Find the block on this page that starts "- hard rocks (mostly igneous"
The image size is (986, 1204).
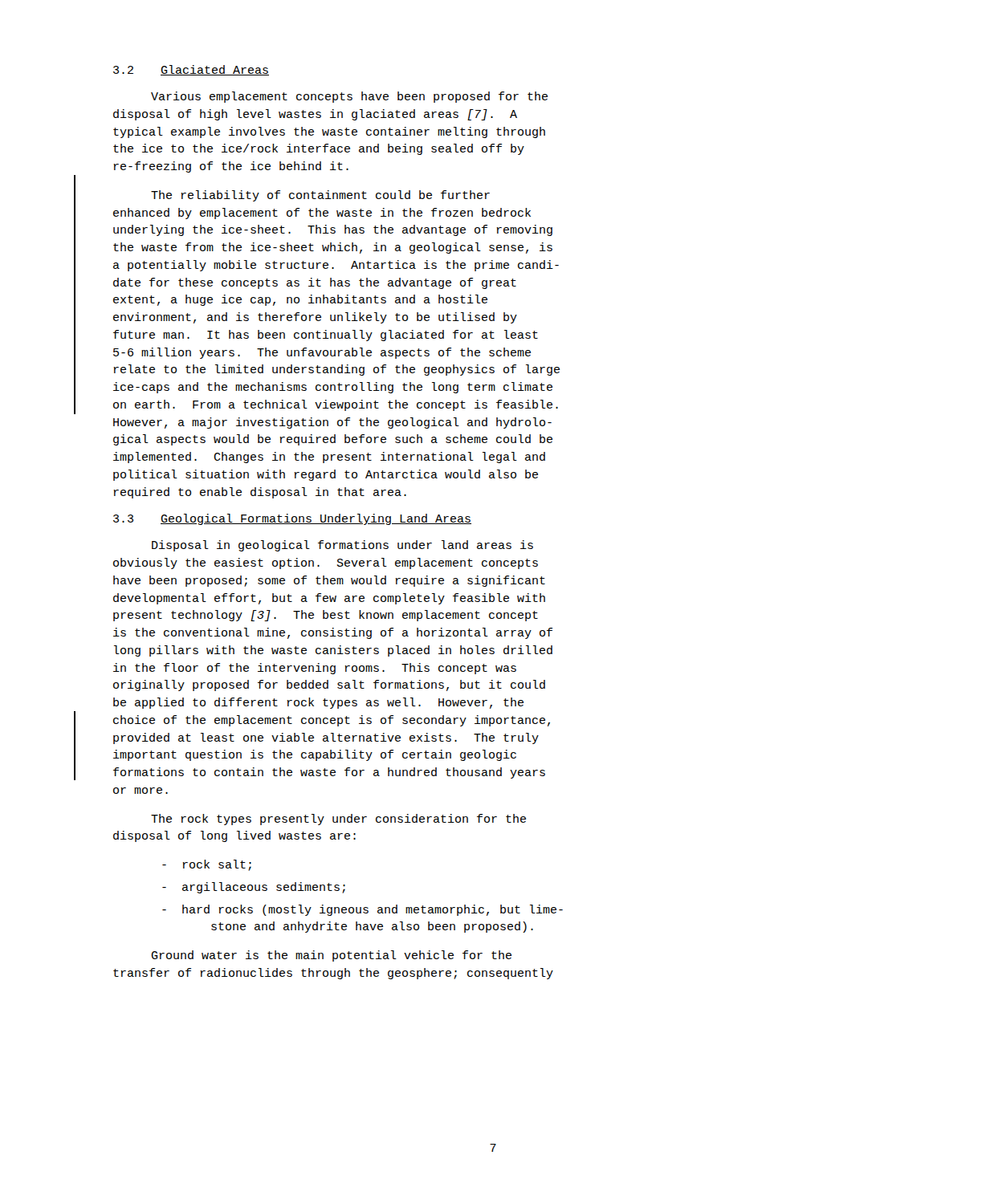point(363,919)
